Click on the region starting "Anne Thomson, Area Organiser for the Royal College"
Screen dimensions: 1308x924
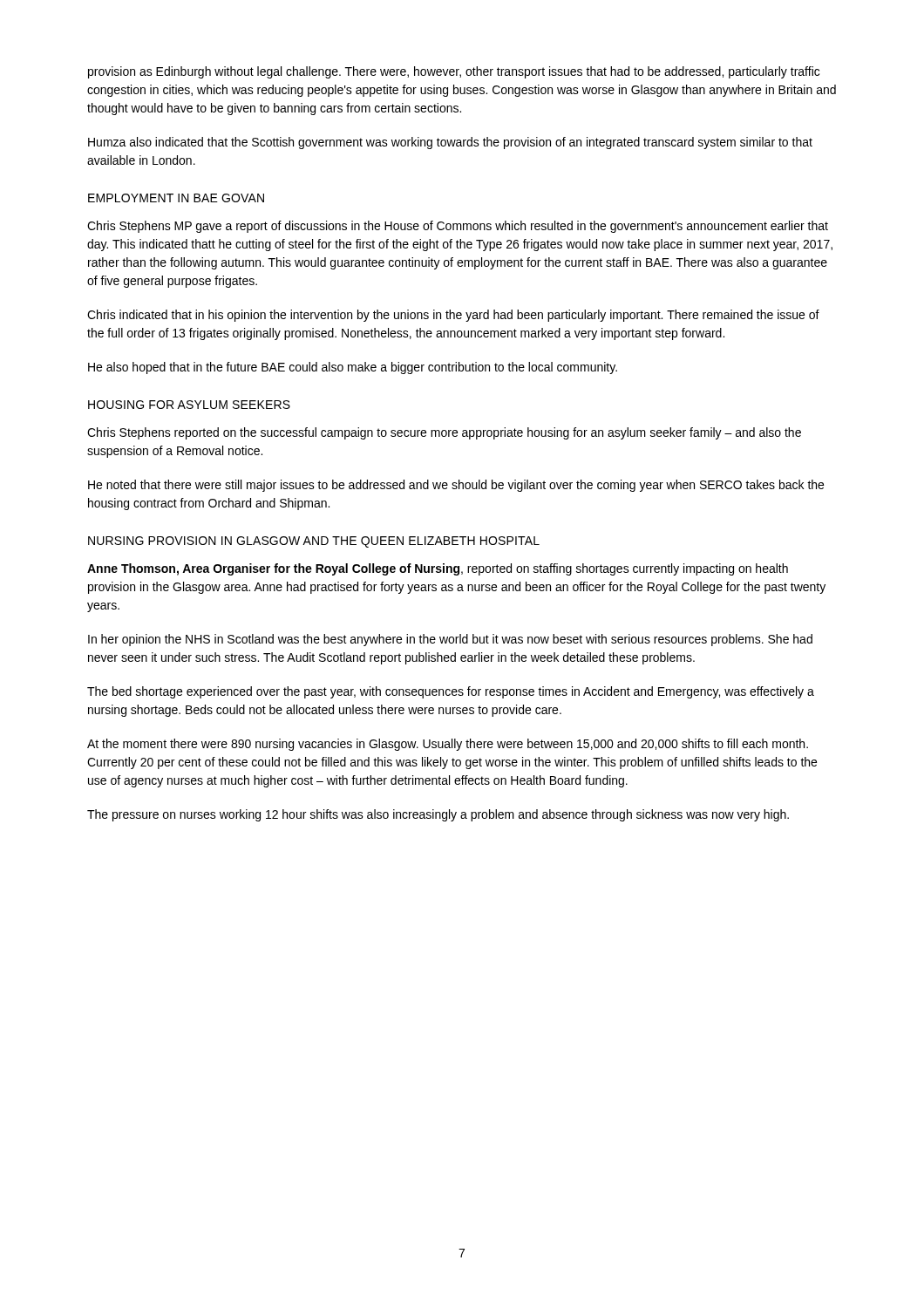point(456,587)
